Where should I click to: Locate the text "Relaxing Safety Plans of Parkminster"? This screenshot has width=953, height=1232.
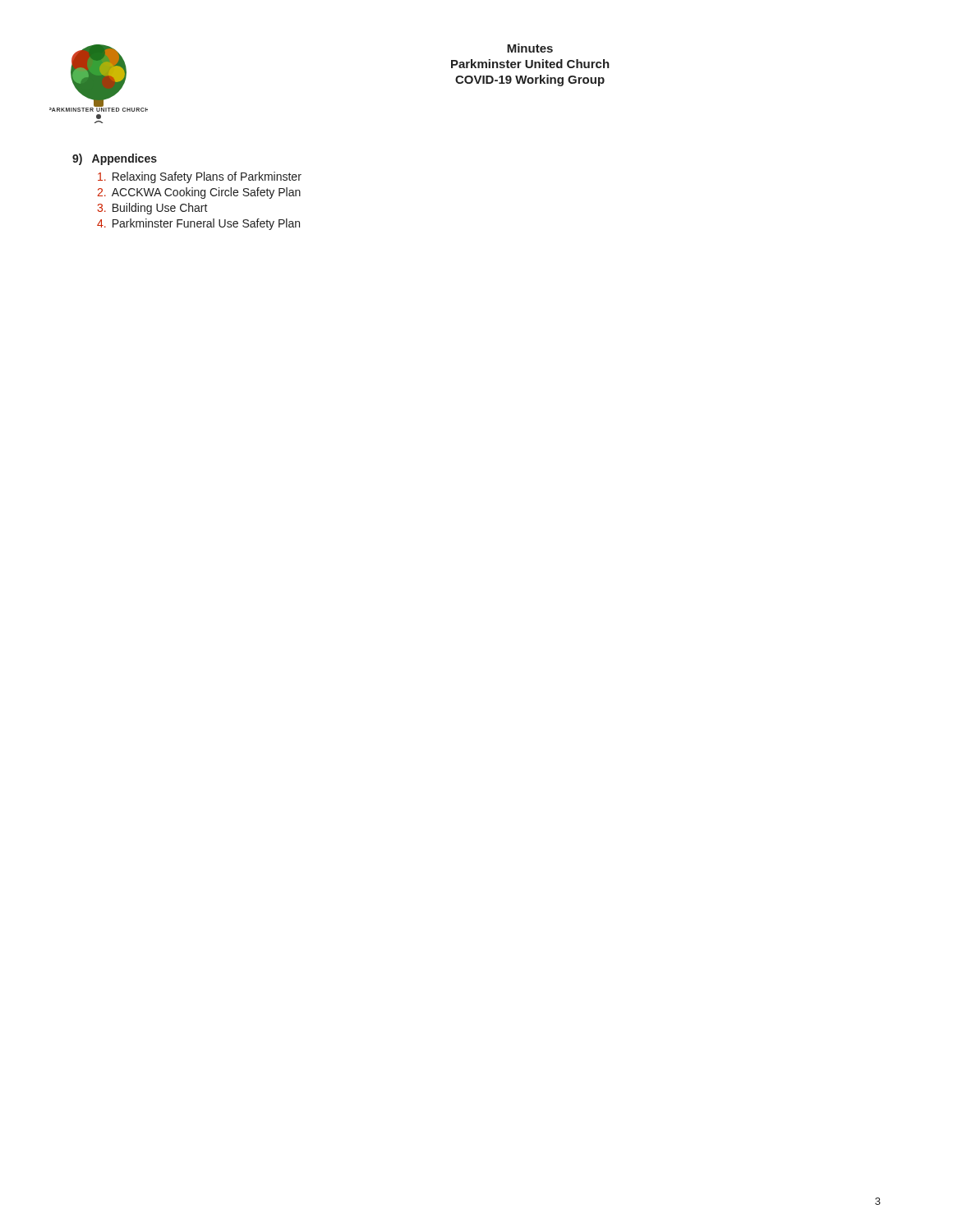pos(199,177)
